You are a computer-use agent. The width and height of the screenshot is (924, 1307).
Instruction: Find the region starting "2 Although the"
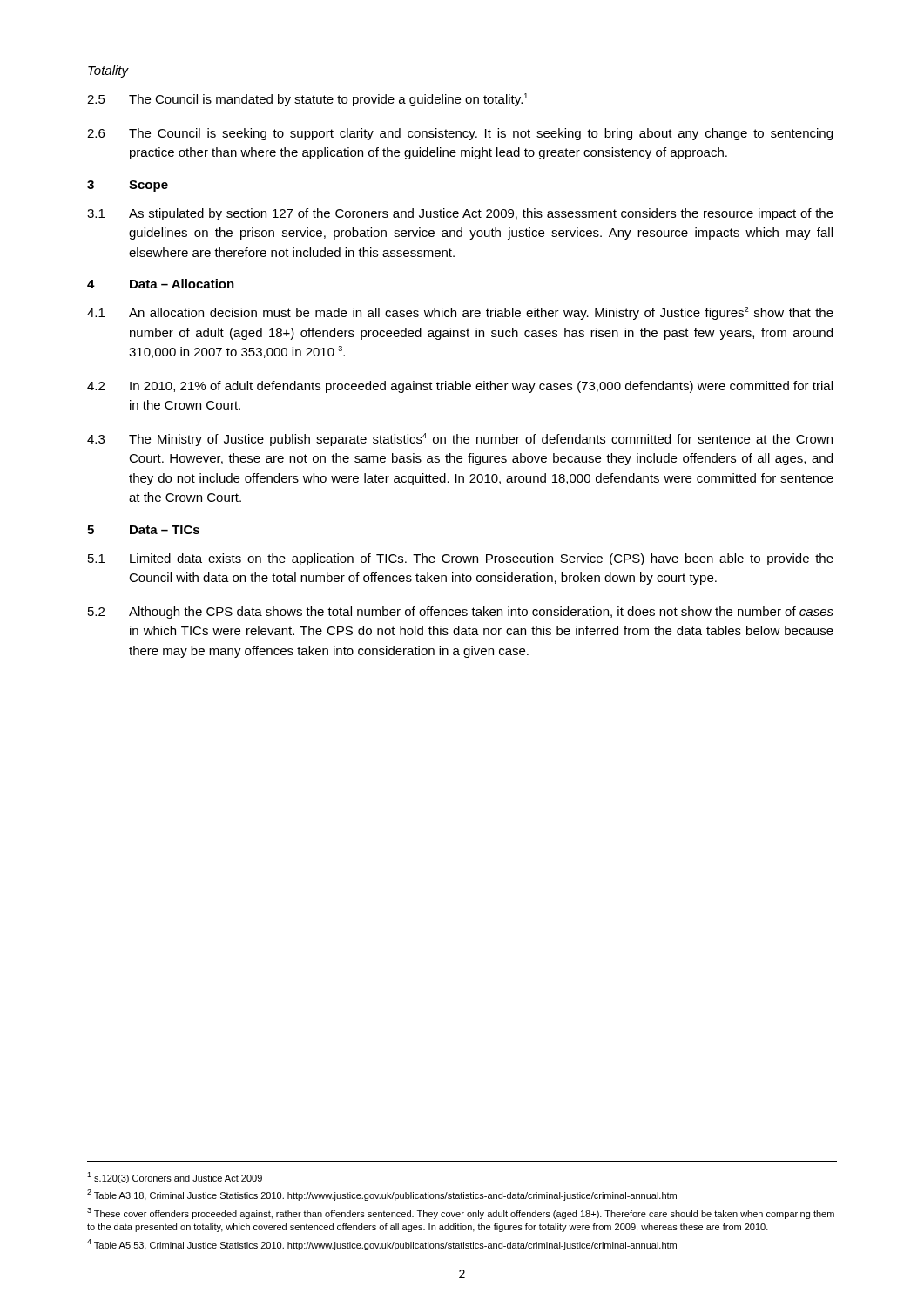(x=460, y=631)
